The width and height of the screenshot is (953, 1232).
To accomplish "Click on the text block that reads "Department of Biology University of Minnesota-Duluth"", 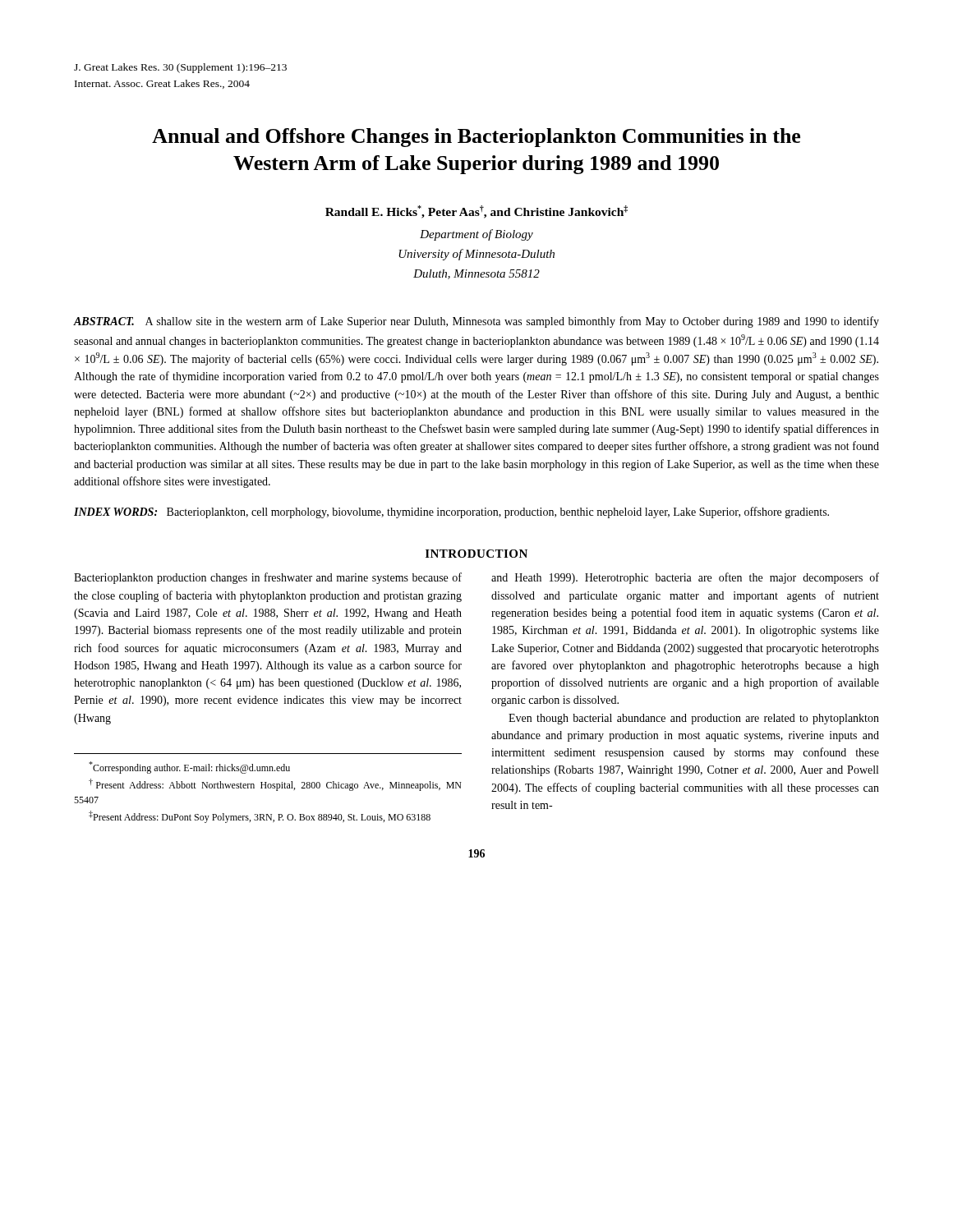I will point(476,254).
